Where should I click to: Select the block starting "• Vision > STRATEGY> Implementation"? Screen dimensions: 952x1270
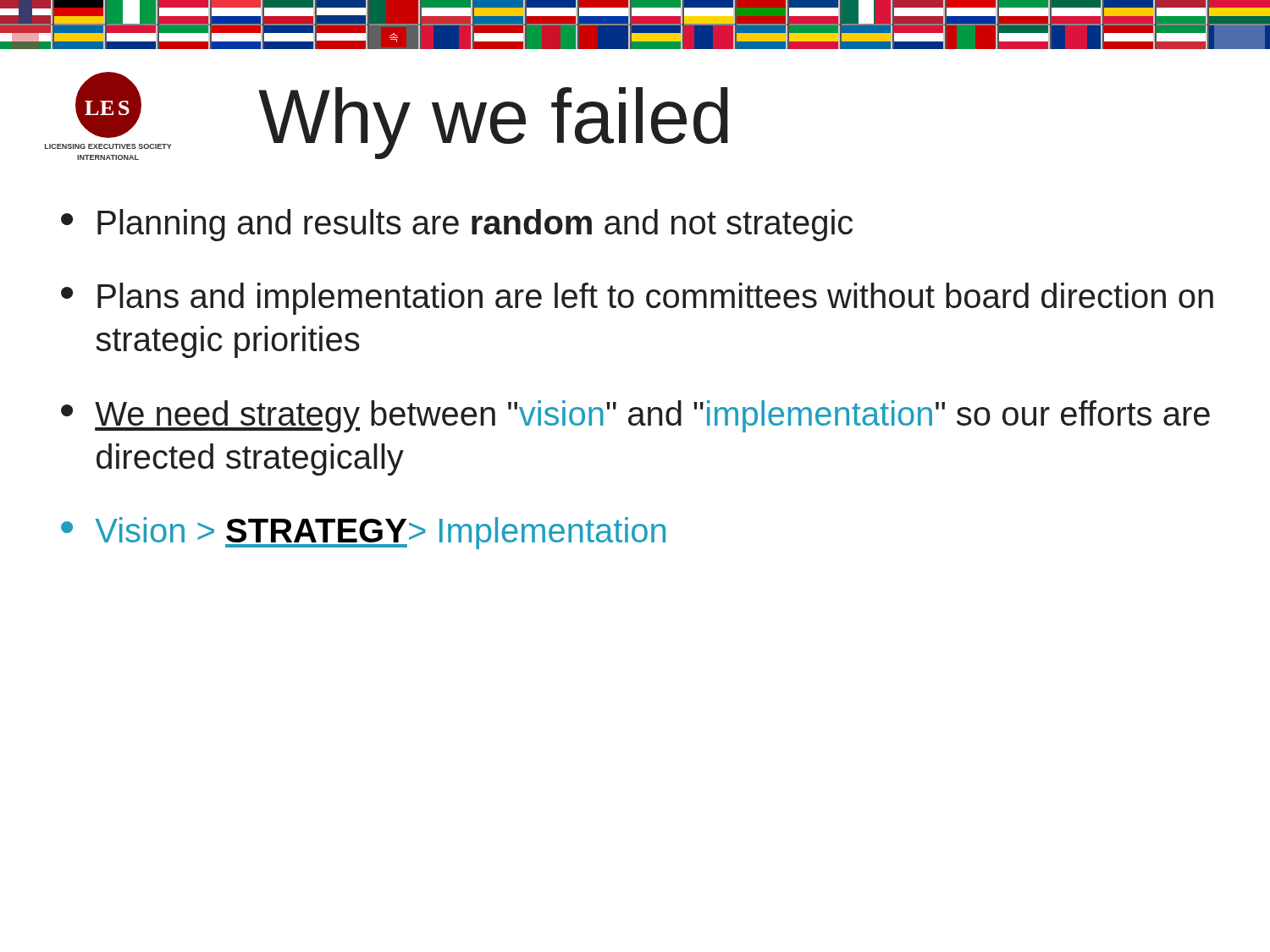pyautogui.click(x=364, y=531)
